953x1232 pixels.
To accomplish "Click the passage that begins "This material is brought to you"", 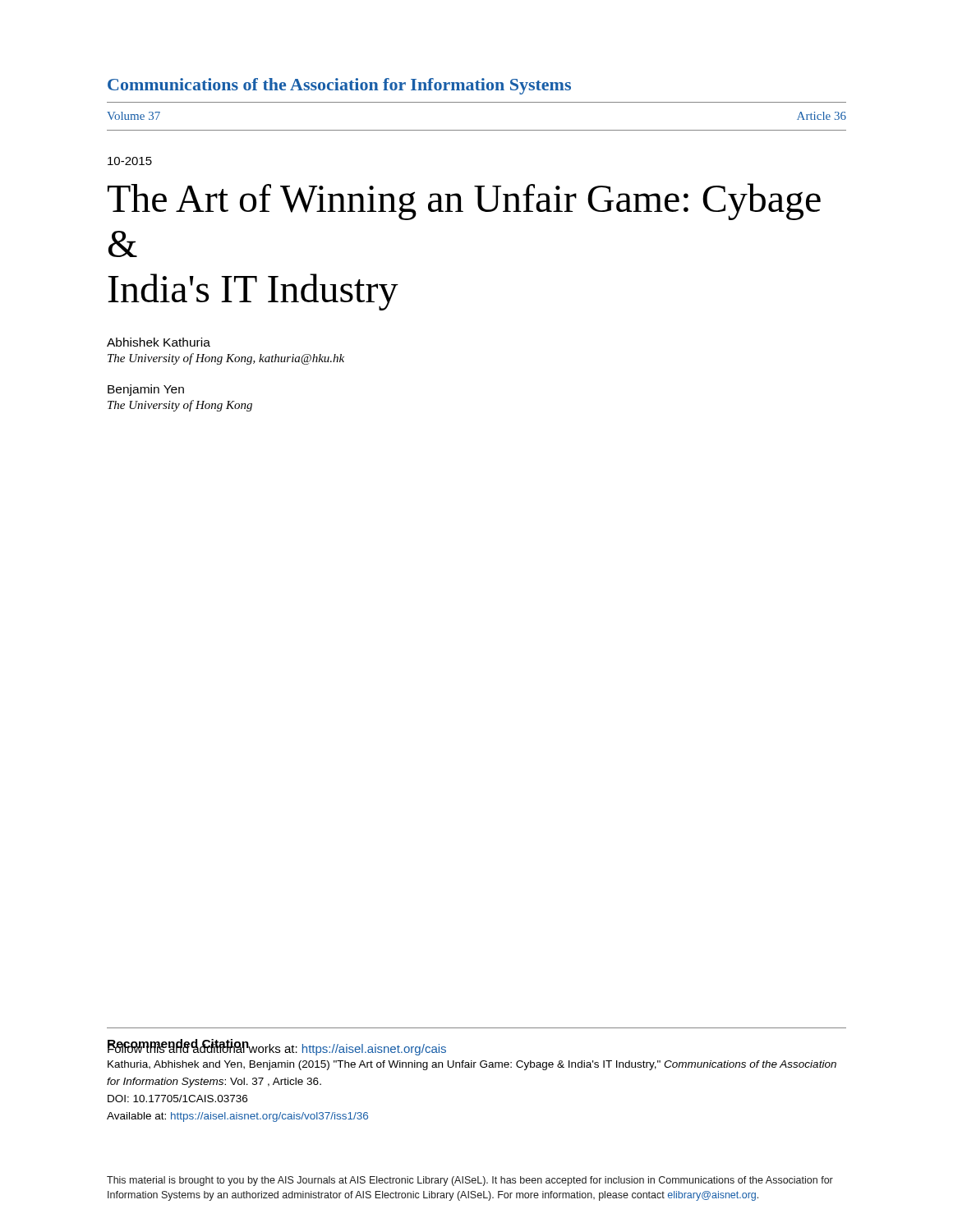I will pos(470,1188).
